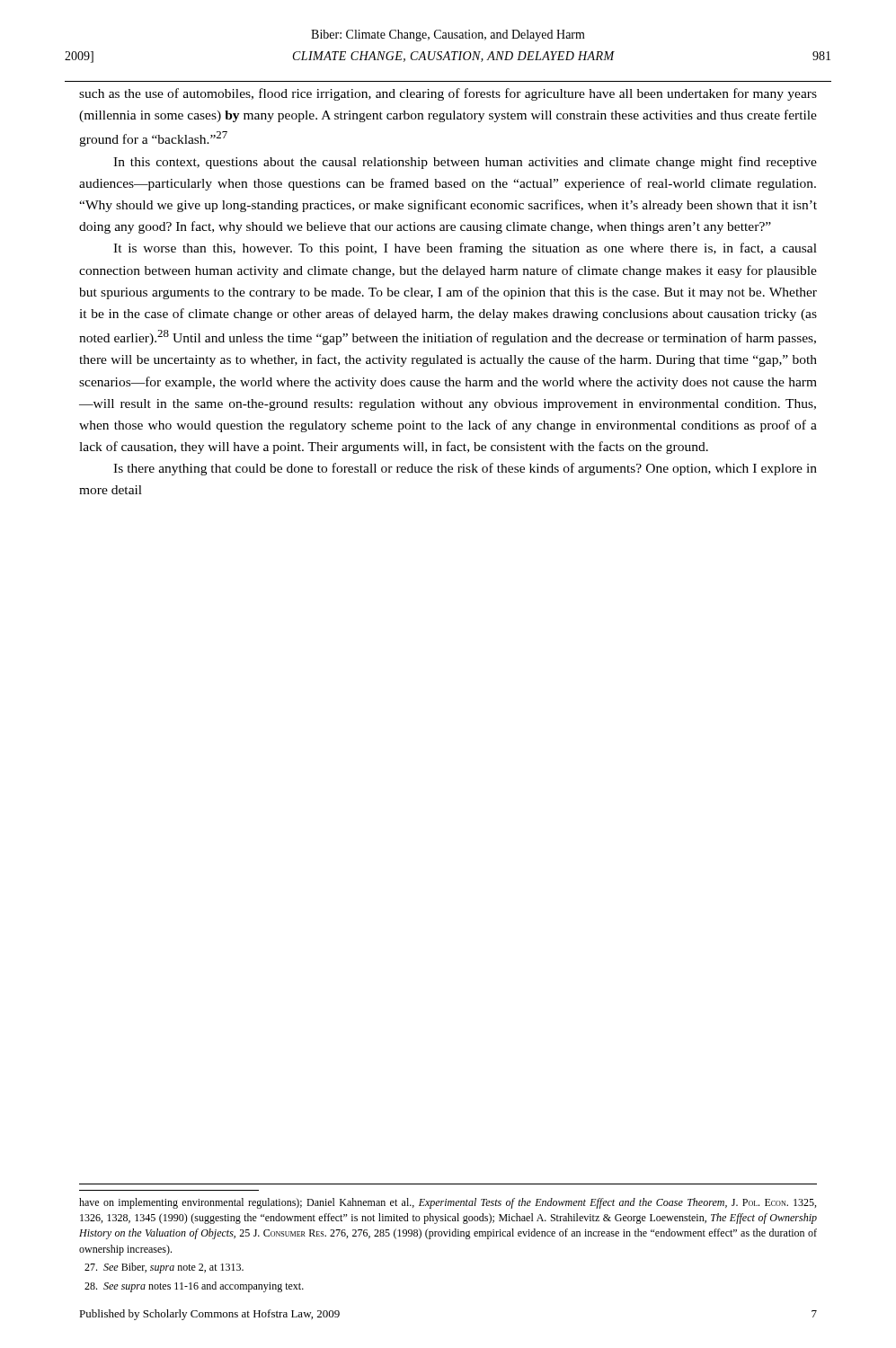896x1348 pixels.
Task: Select the passage starting "It is worse than this,"
Action: point(448,348)
